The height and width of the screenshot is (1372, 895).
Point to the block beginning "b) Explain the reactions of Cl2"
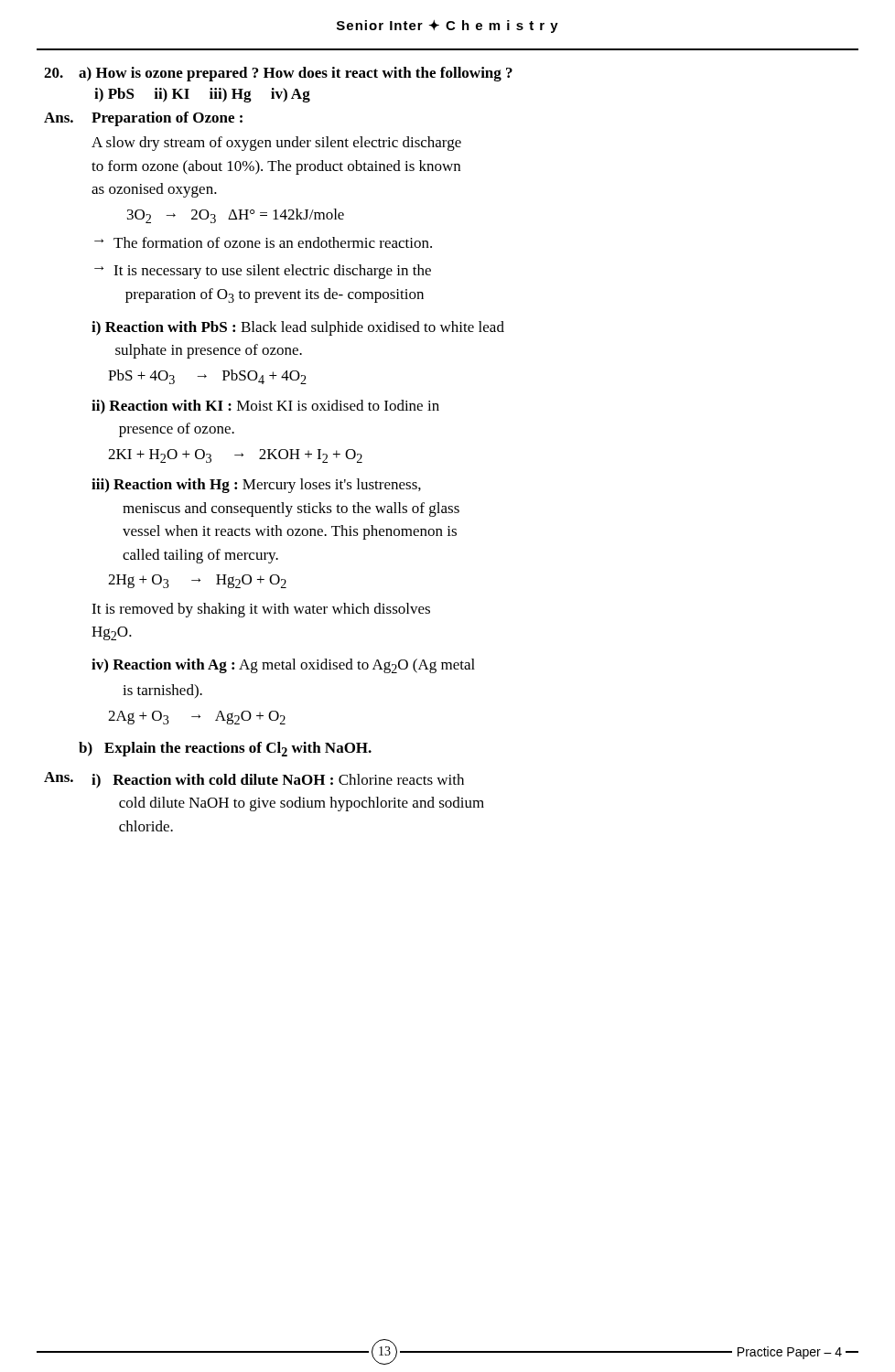click(225, 750)
